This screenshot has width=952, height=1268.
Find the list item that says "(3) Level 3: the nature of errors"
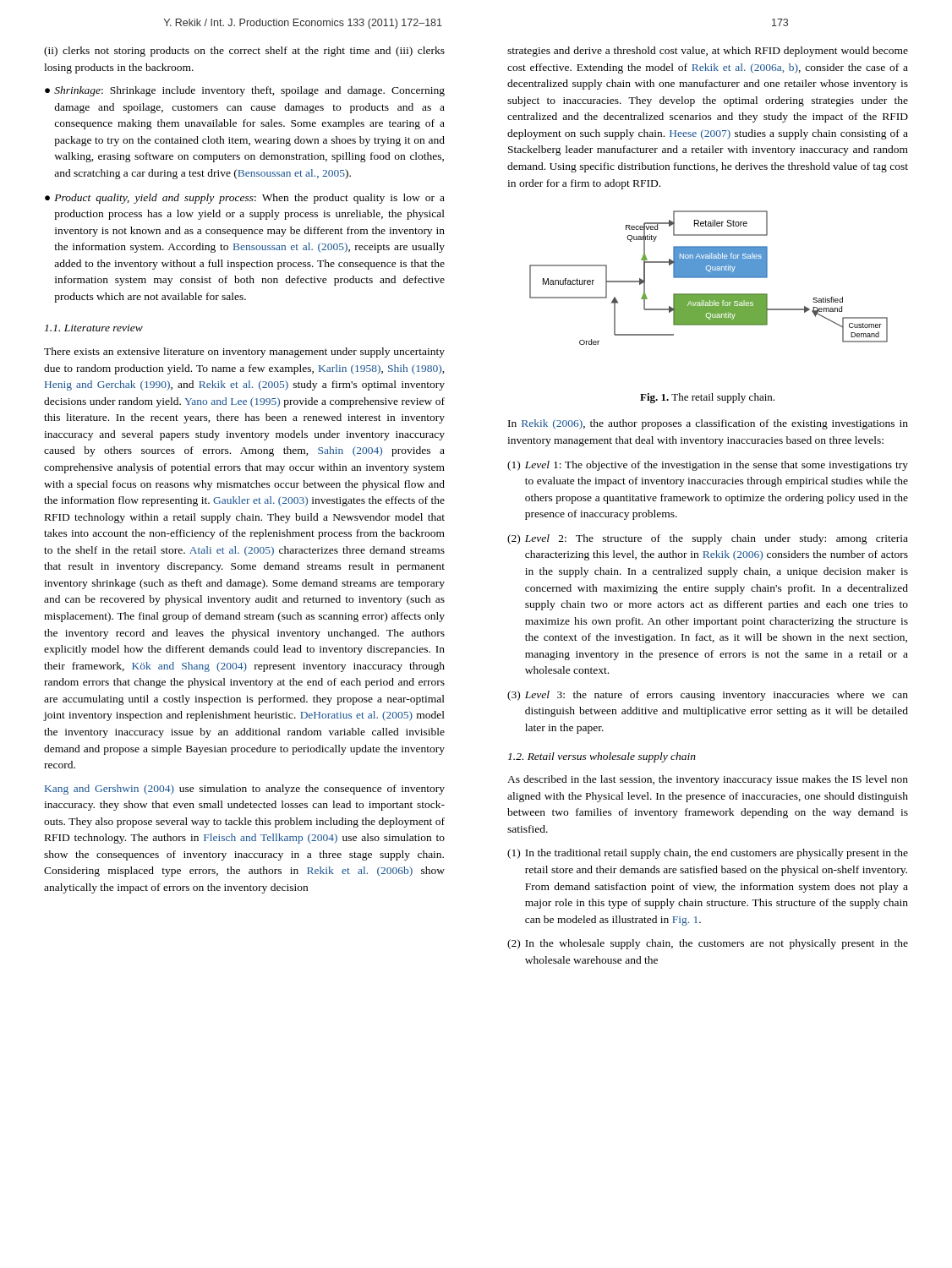(708, 711)
